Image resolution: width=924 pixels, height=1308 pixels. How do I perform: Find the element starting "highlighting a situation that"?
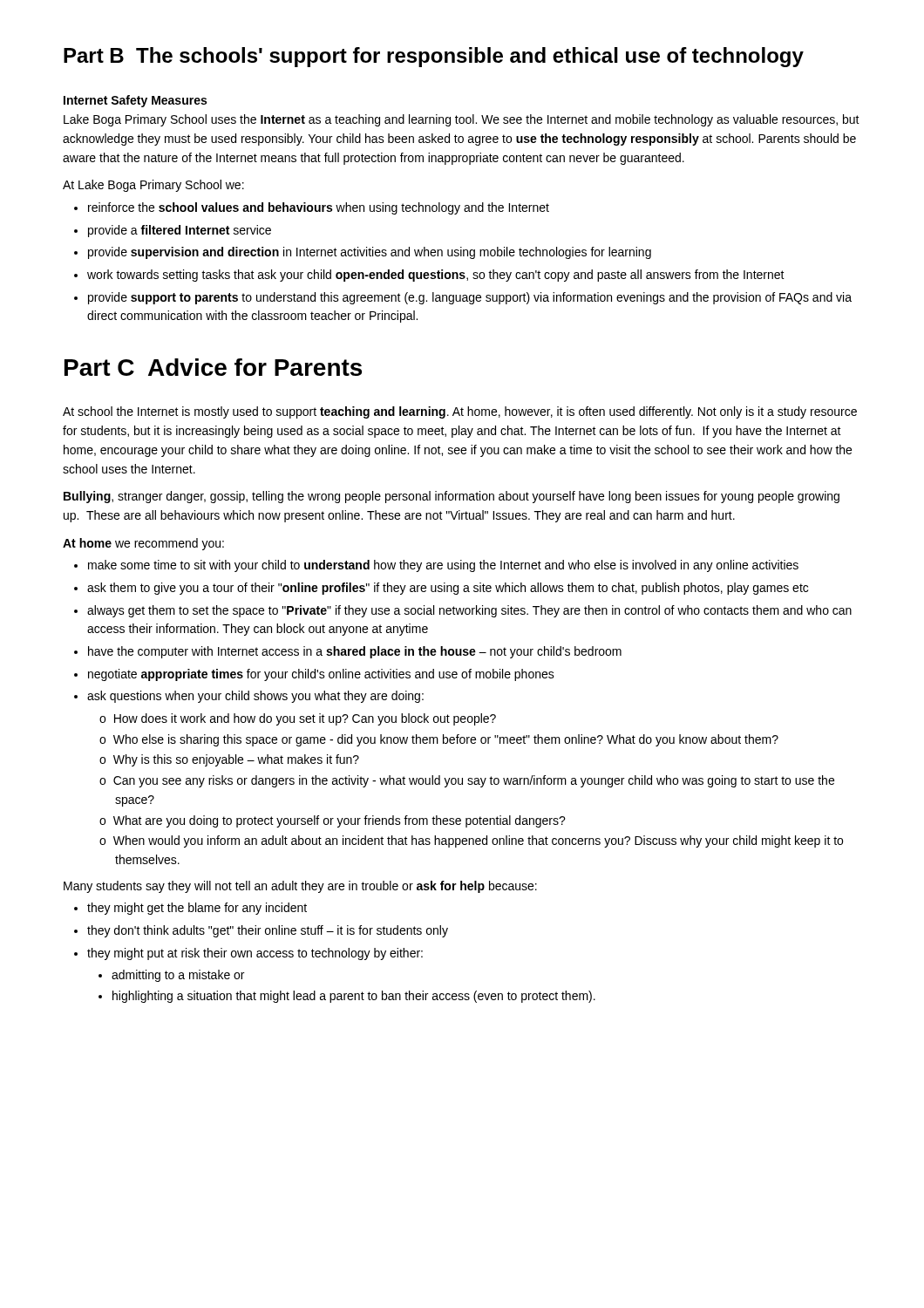pyautogui.click(x=354, y=996)
